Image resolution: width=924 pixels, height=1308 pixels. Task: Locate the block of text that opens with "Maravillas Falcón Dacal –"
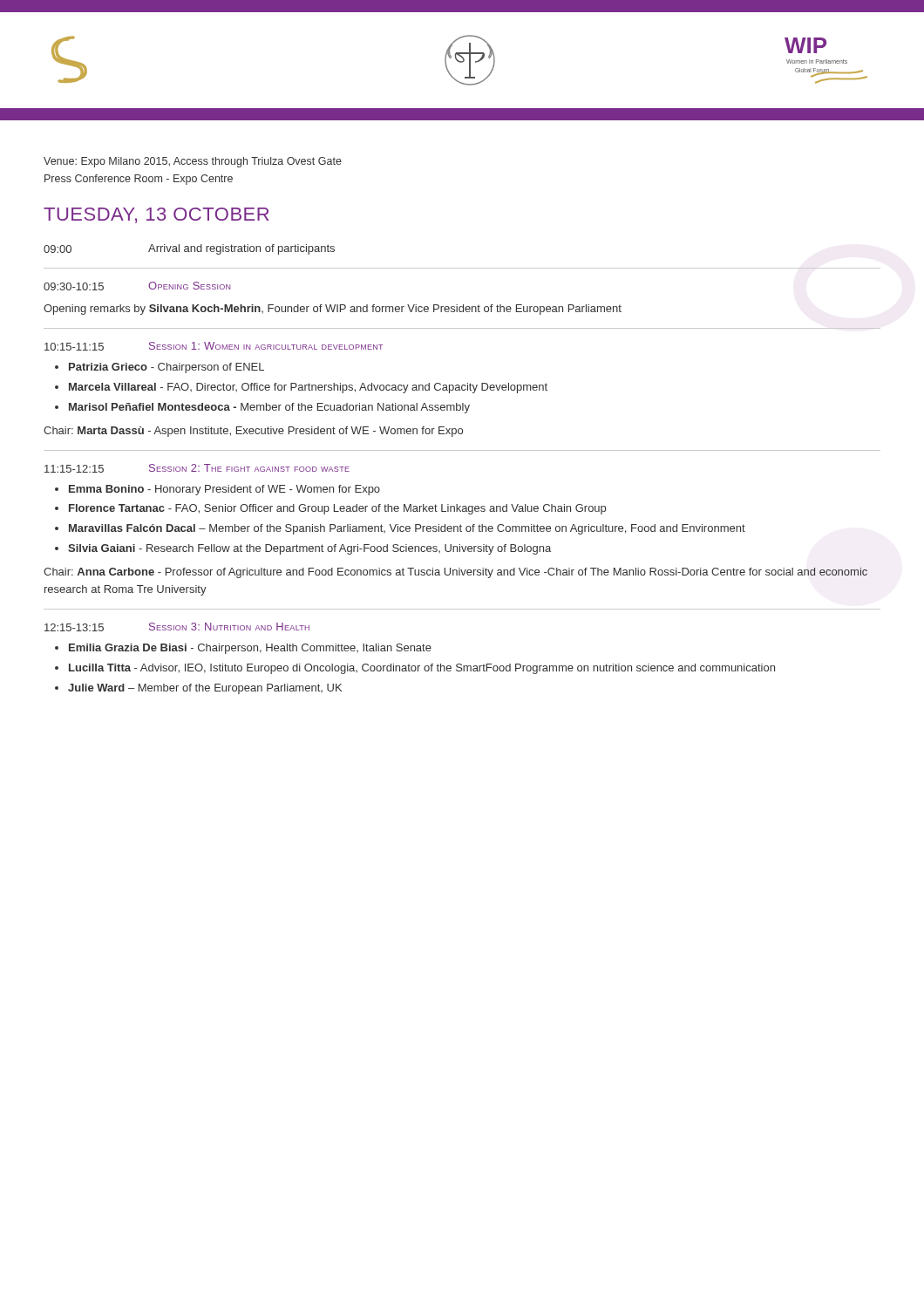click(x=406, y=528)
